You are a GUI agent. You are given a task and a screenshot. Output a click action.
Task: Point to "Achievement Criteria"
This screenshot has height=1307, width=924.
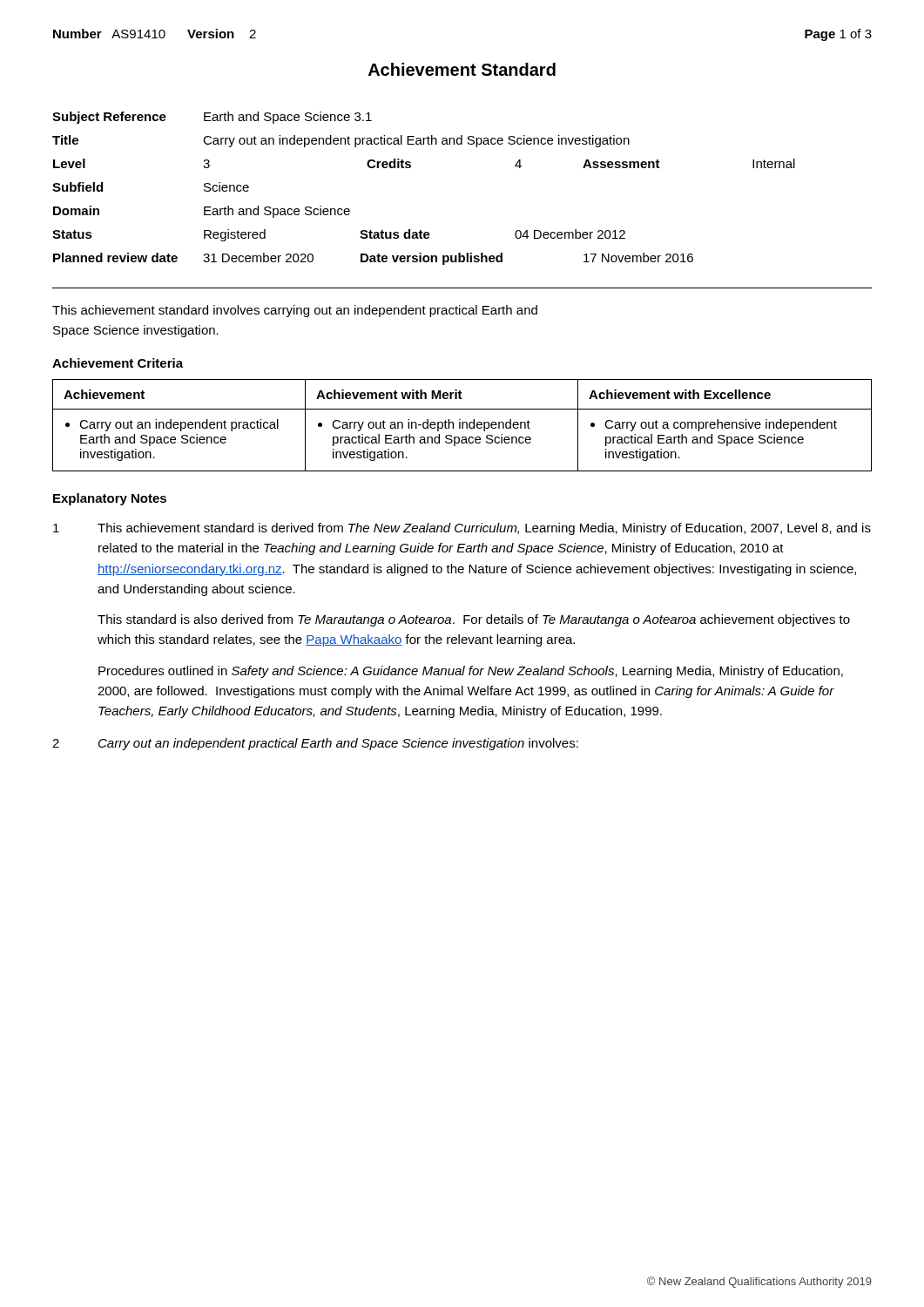coord(118,363)
